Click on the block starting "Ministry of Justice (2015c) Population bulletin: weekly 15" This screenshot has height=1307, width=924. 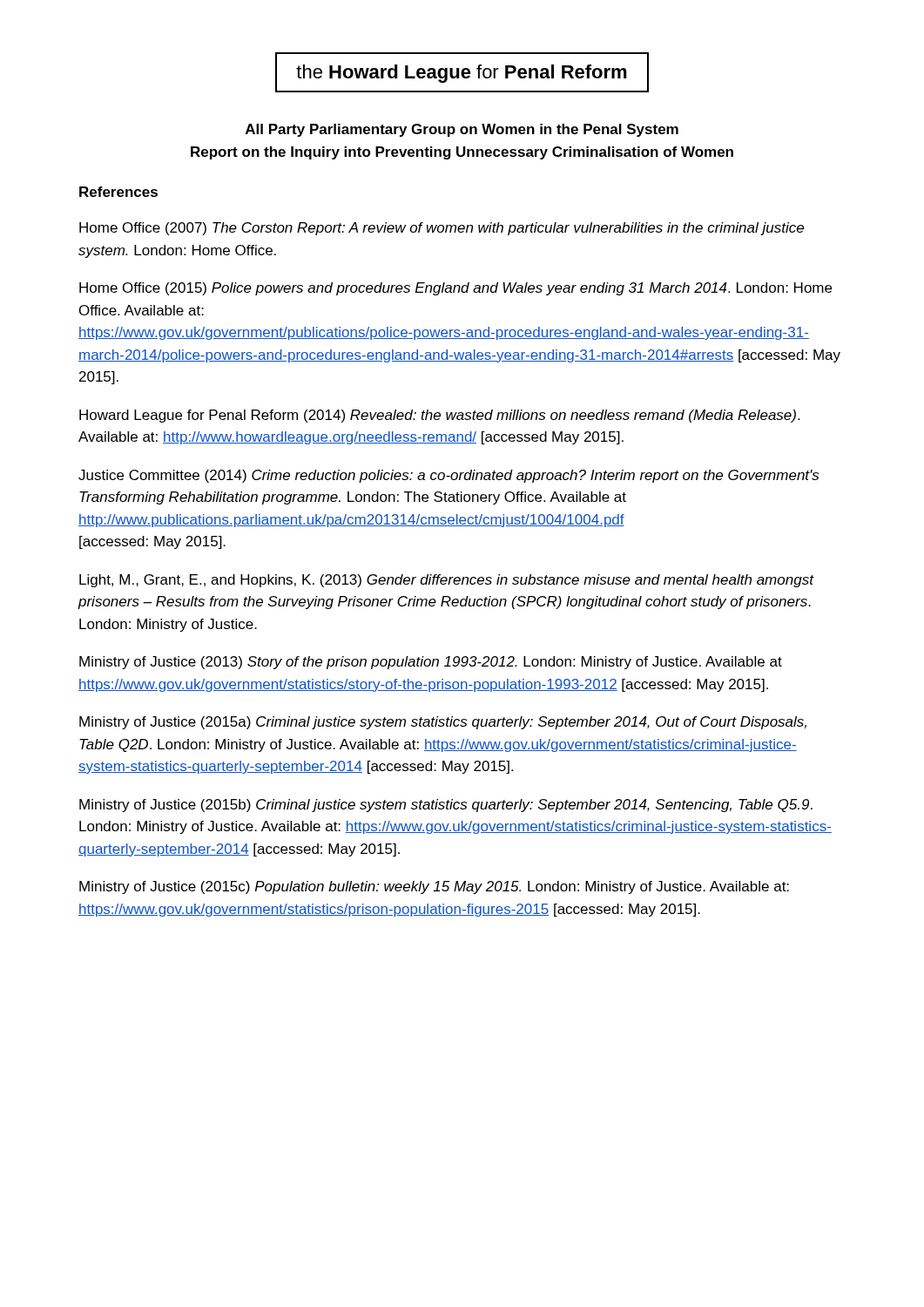pyautogui.click(x=434, y=898)
